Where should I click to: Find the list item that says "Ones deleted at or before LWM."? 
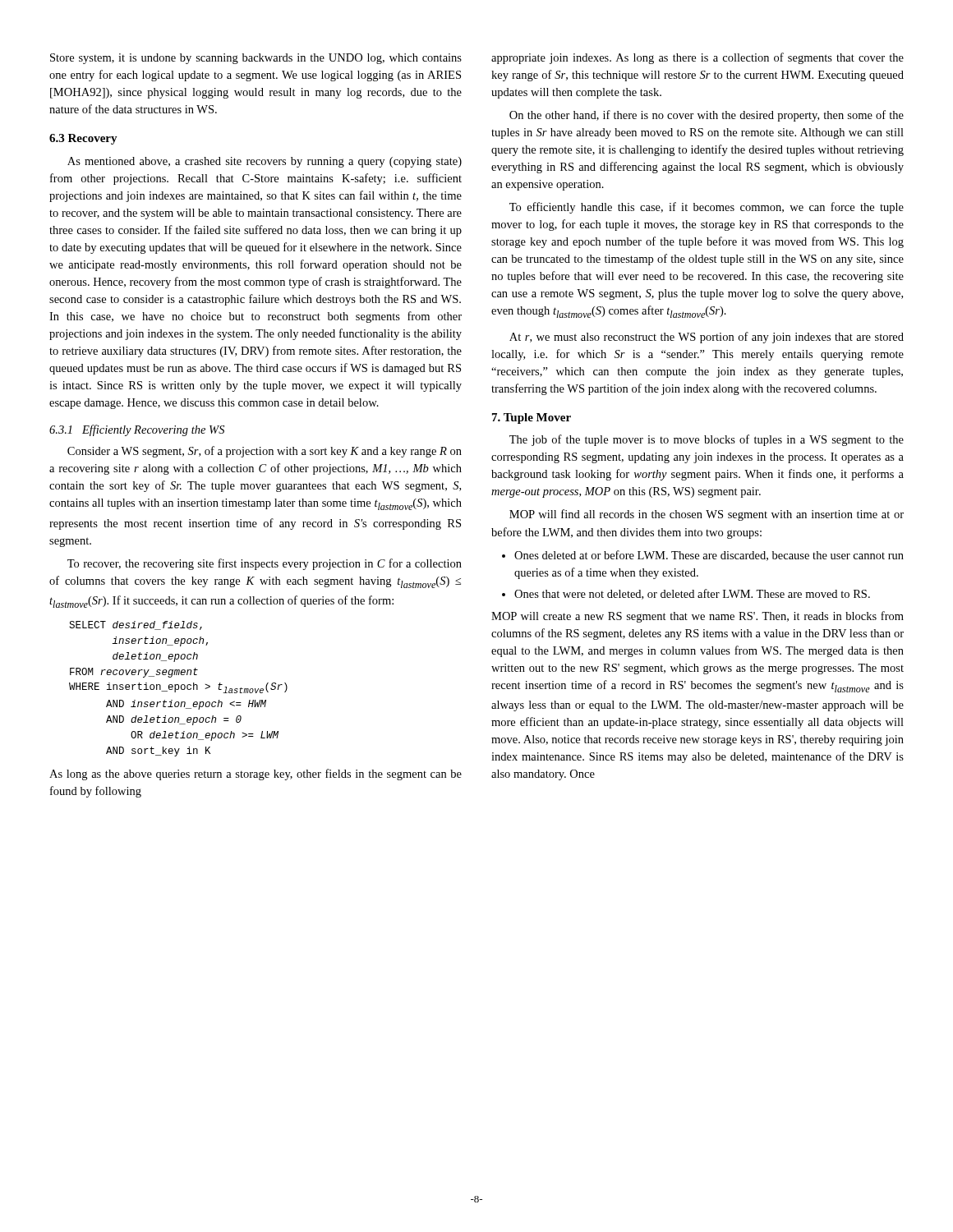tap(698, 575)
